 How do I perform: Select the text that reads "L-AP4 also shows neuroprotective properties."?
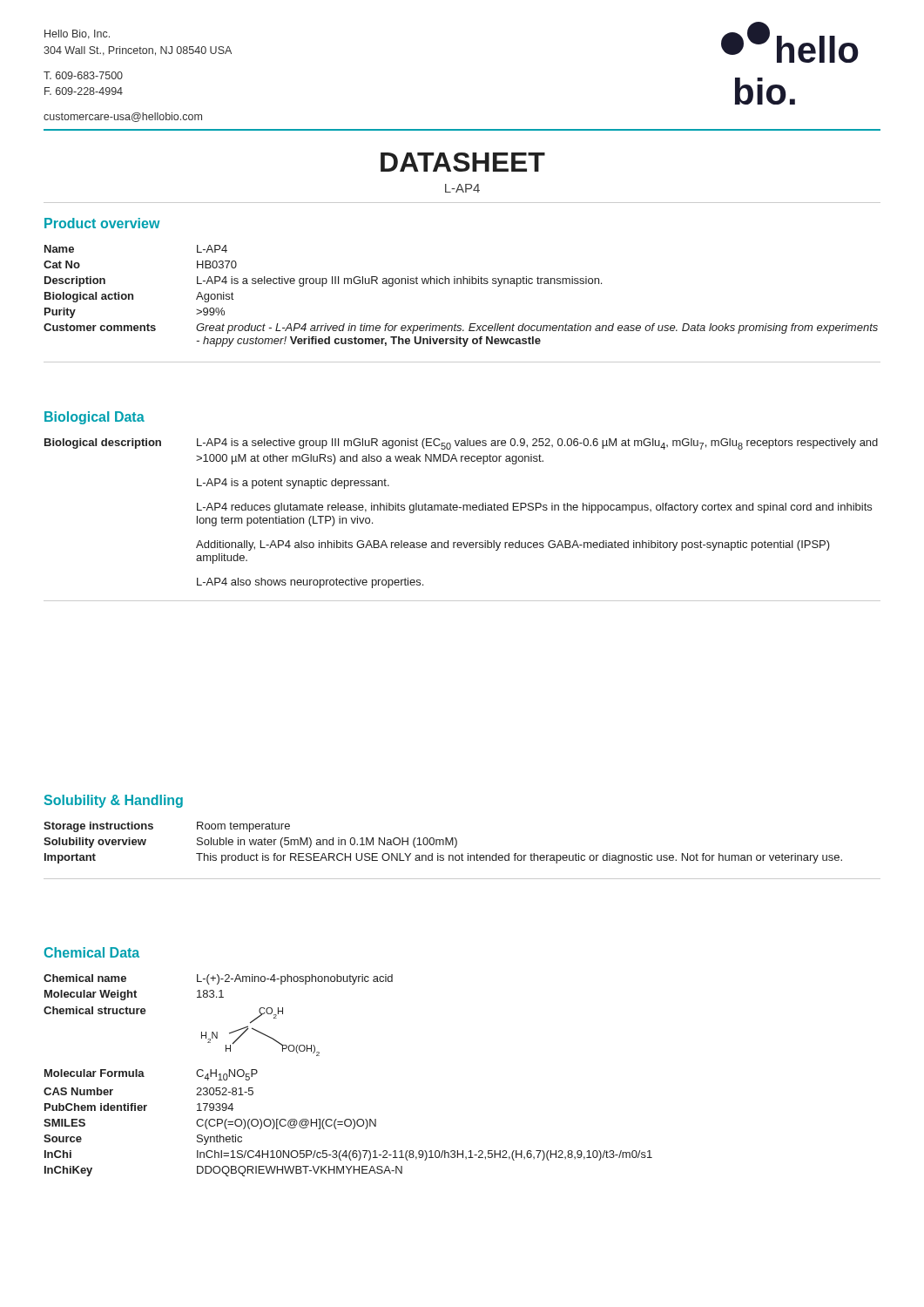click(x=310, y=581)
